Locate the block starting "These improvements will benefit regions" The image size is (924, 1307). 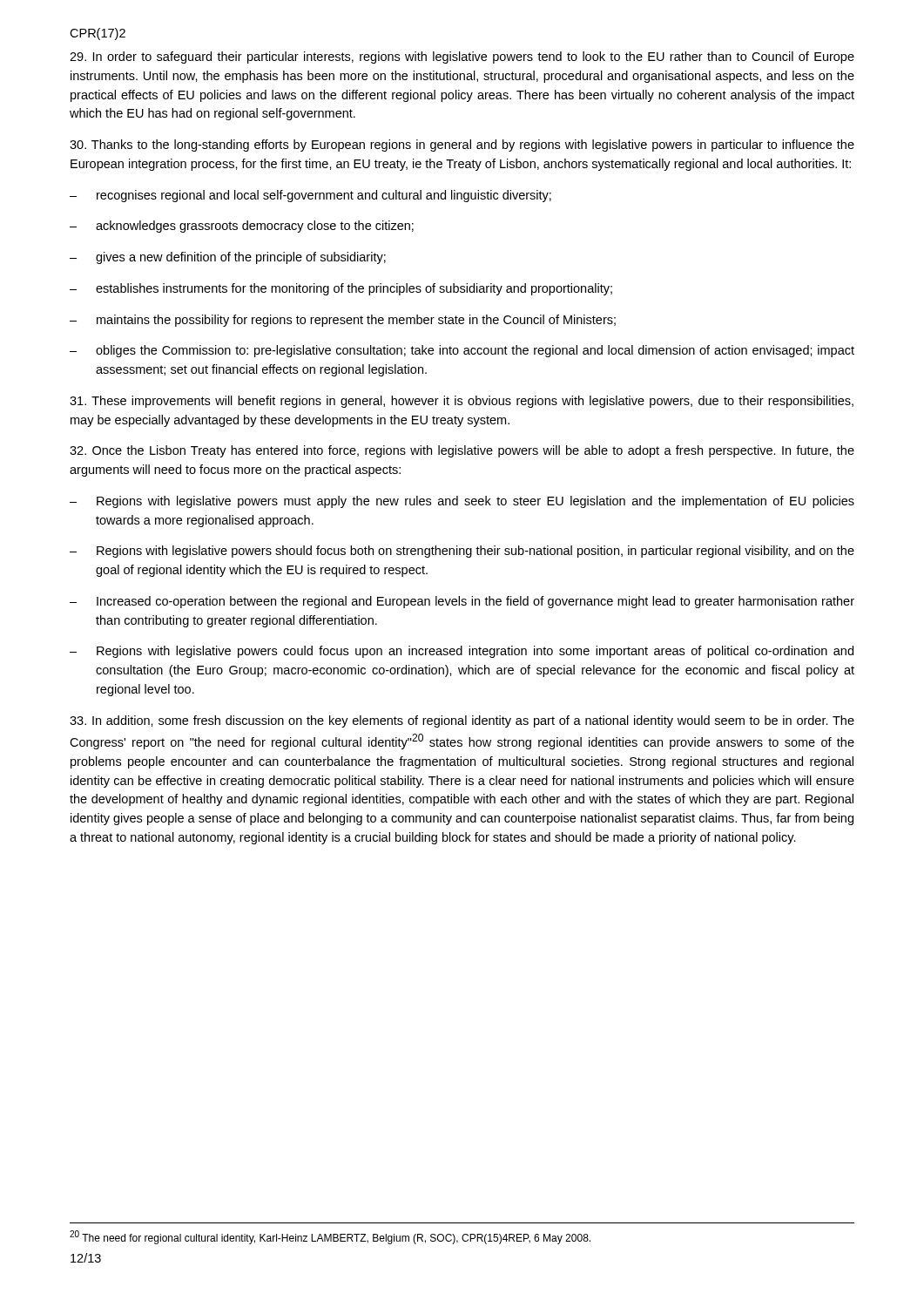(462, 411)
